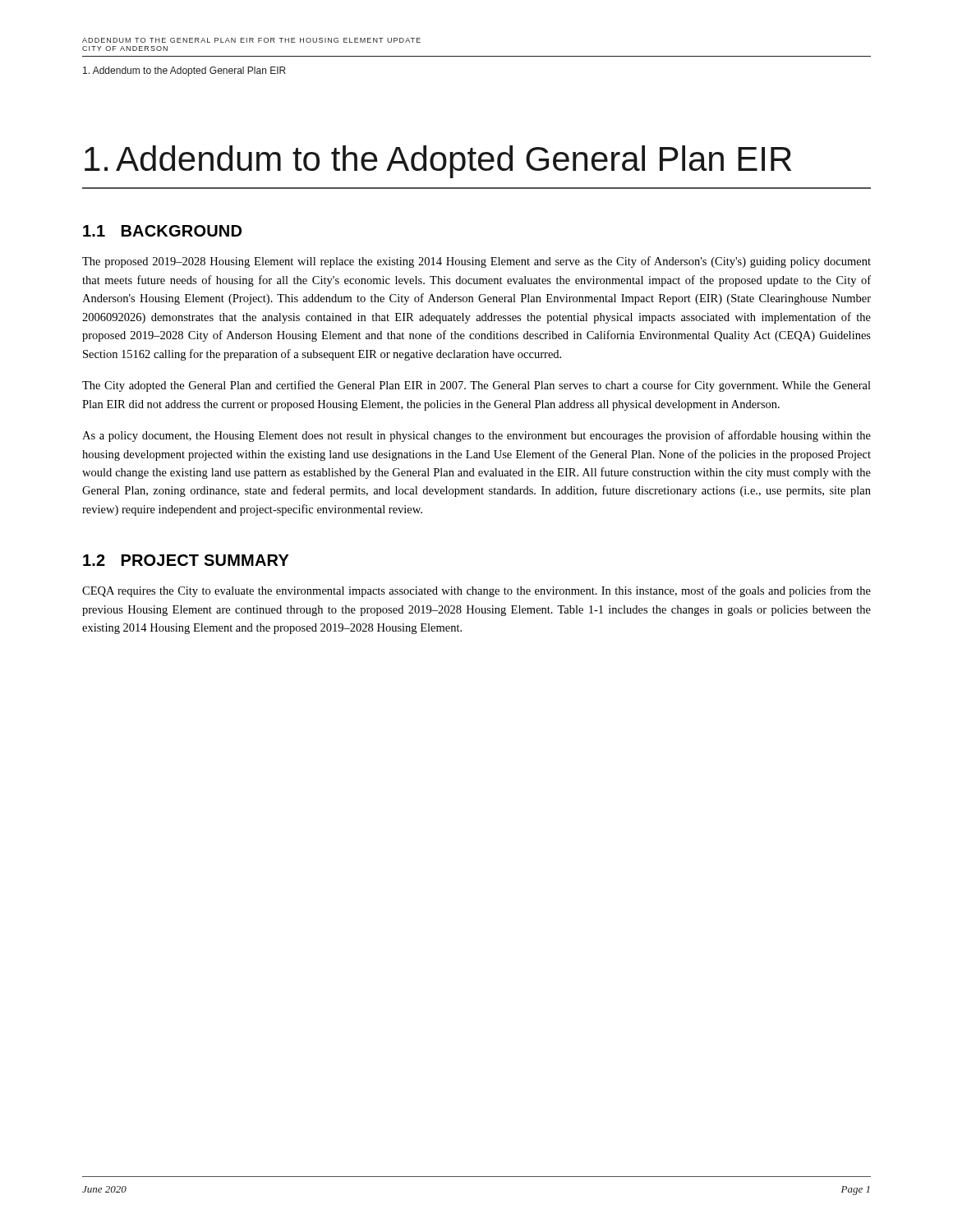Locate the text starting "The City adopted the General Plan"
The image size is (953, 1232).
476,395
